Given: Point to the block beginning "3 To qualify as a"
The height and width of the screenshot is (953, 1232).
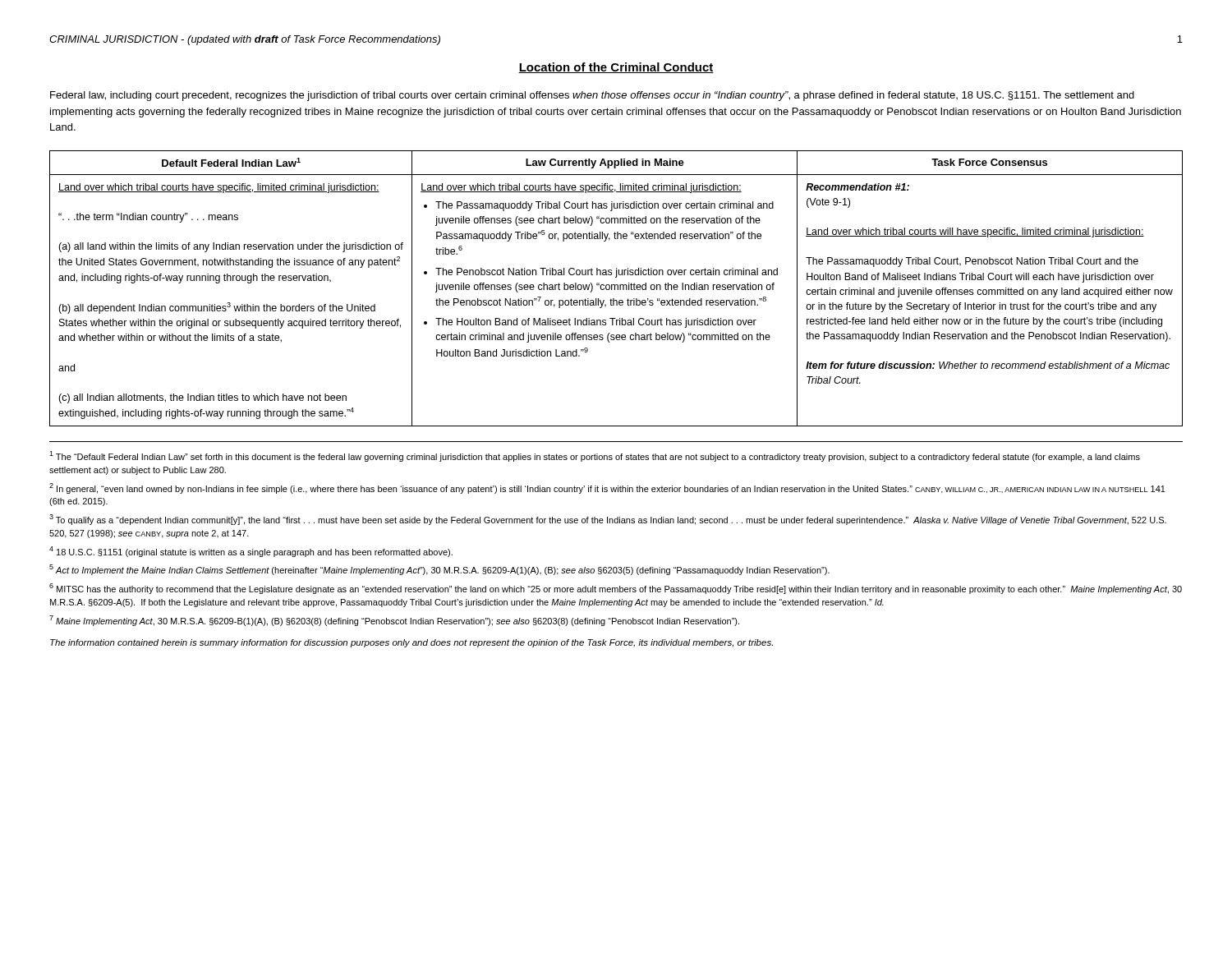Looking at the screenshot, I should [608, 525].
